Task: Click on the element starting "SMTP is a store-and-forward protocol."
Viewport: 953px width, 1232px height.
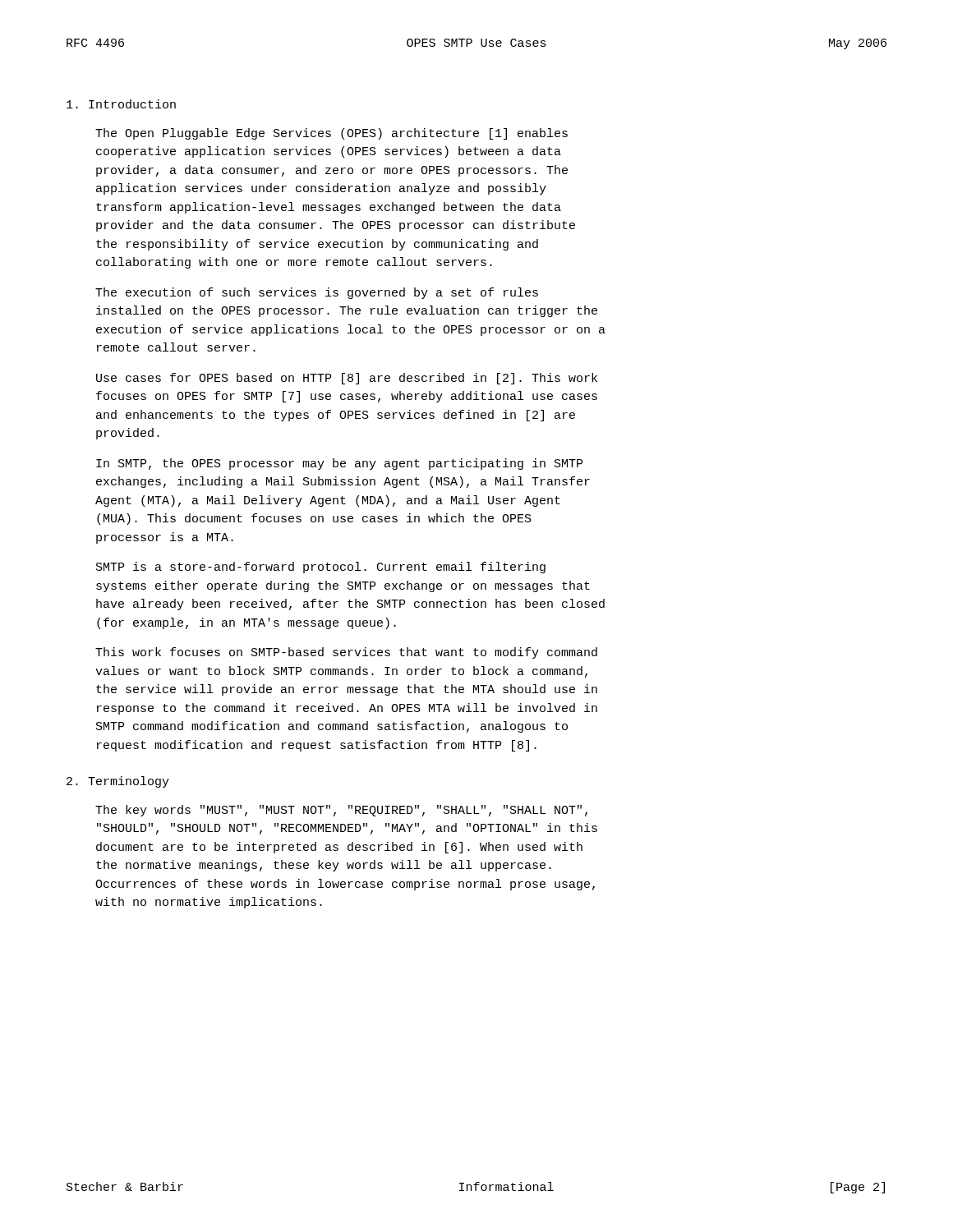Action: pos(350,596)
